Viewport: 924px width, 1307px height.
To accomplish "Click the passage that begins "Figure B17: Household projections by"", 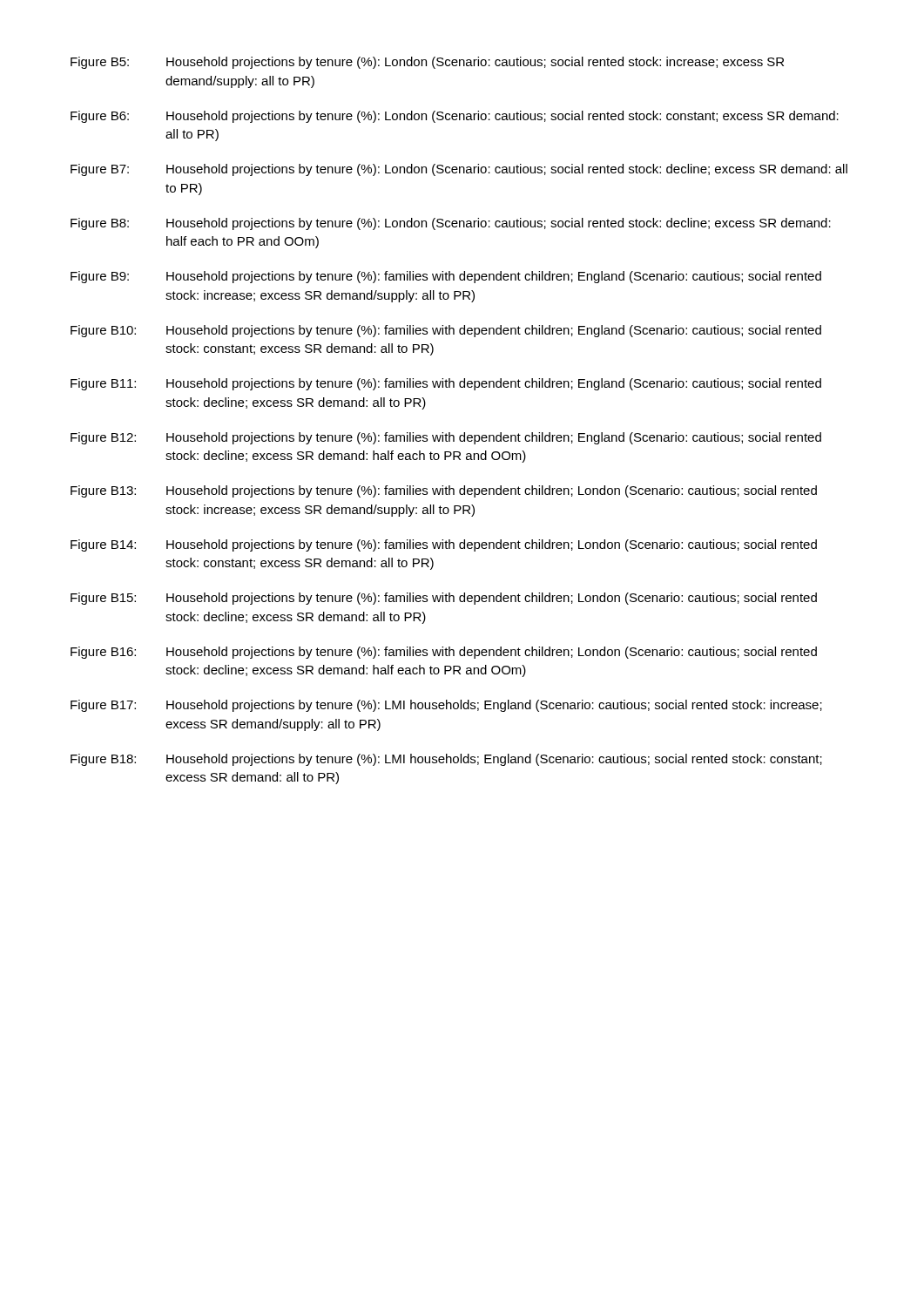I will (462, 714).
